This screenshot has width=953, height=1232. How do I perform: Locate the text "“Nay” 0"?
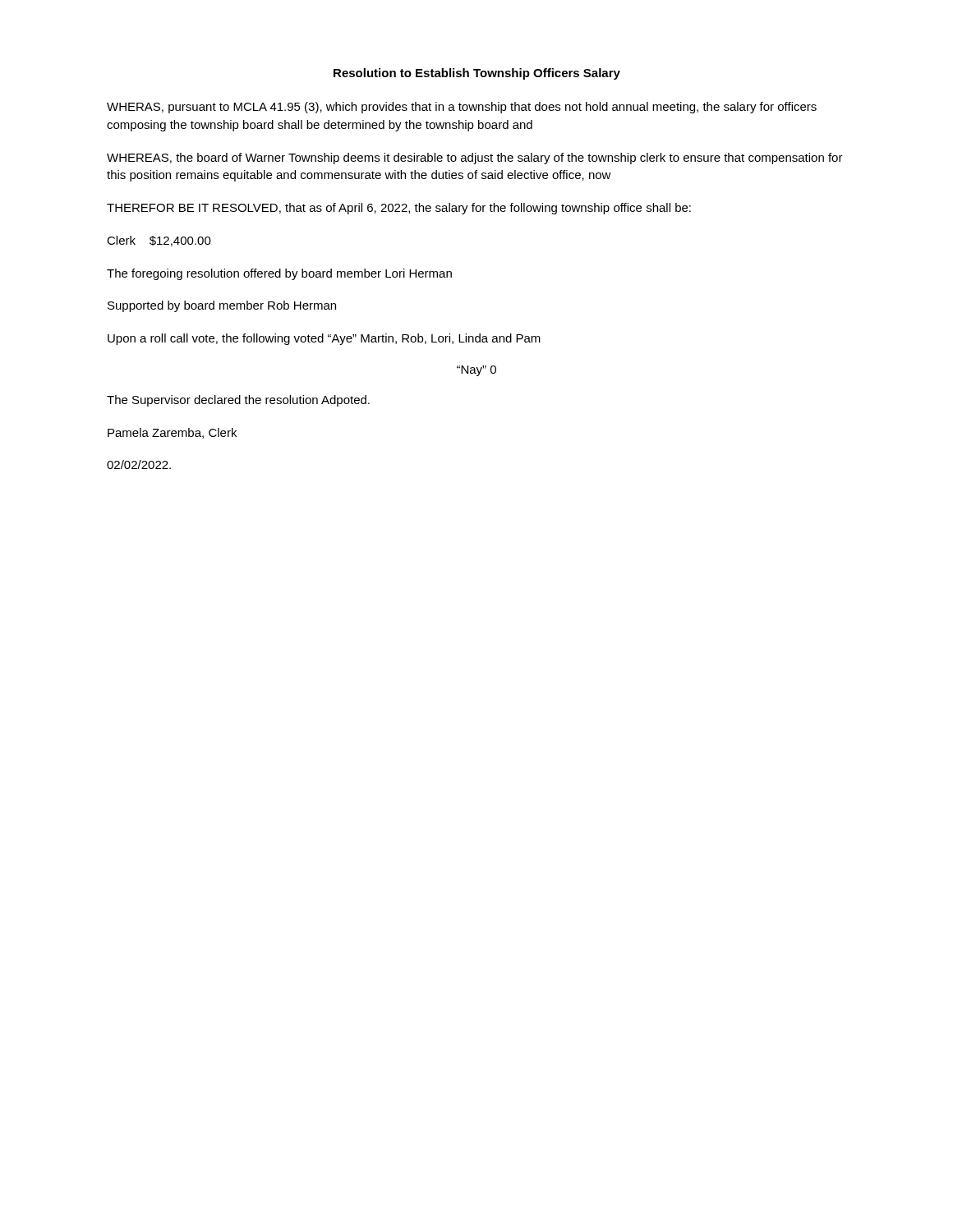(x=476, y=369)
